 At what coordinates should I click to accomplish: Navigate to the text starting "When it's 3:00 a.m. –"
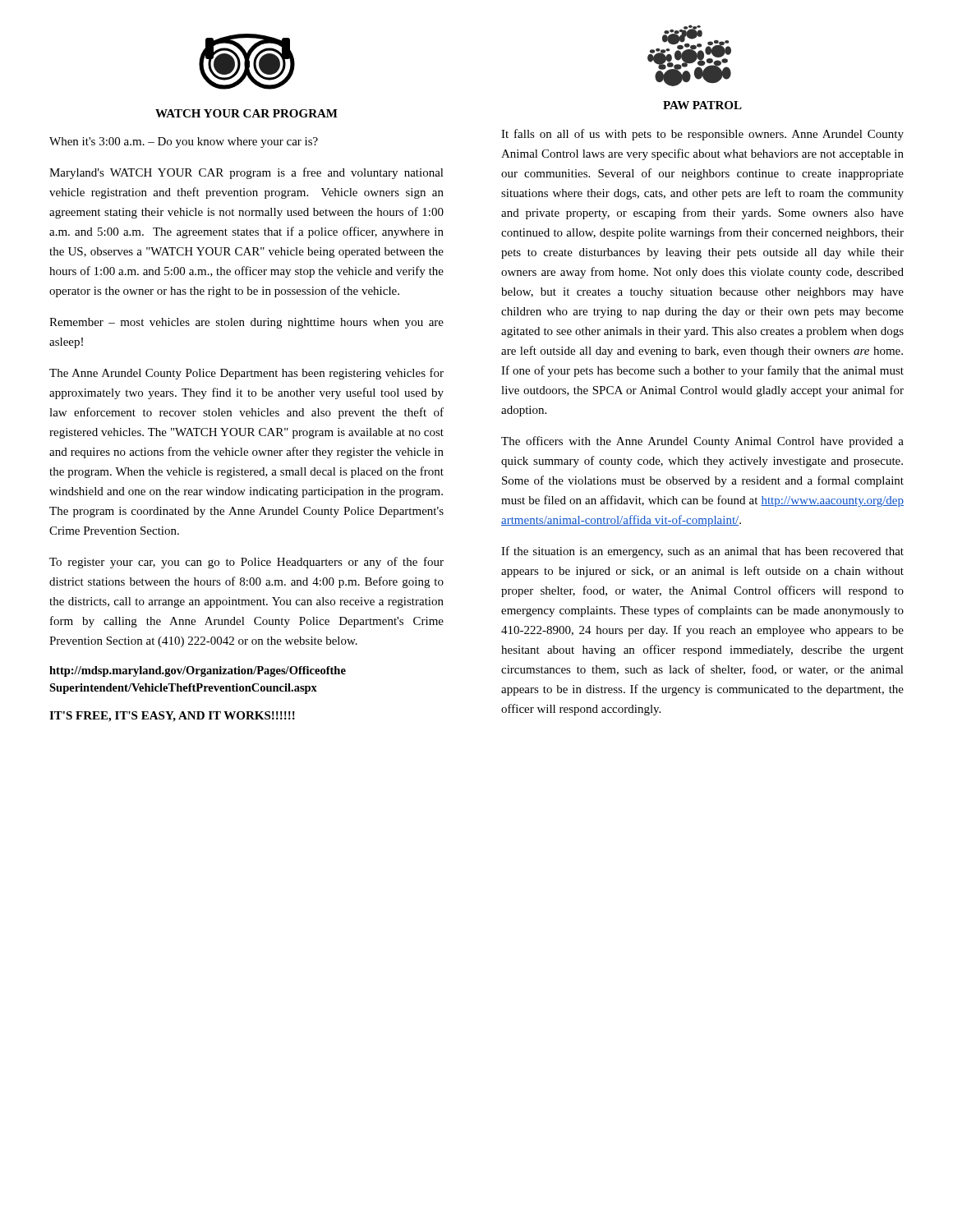tap(184, 141)
